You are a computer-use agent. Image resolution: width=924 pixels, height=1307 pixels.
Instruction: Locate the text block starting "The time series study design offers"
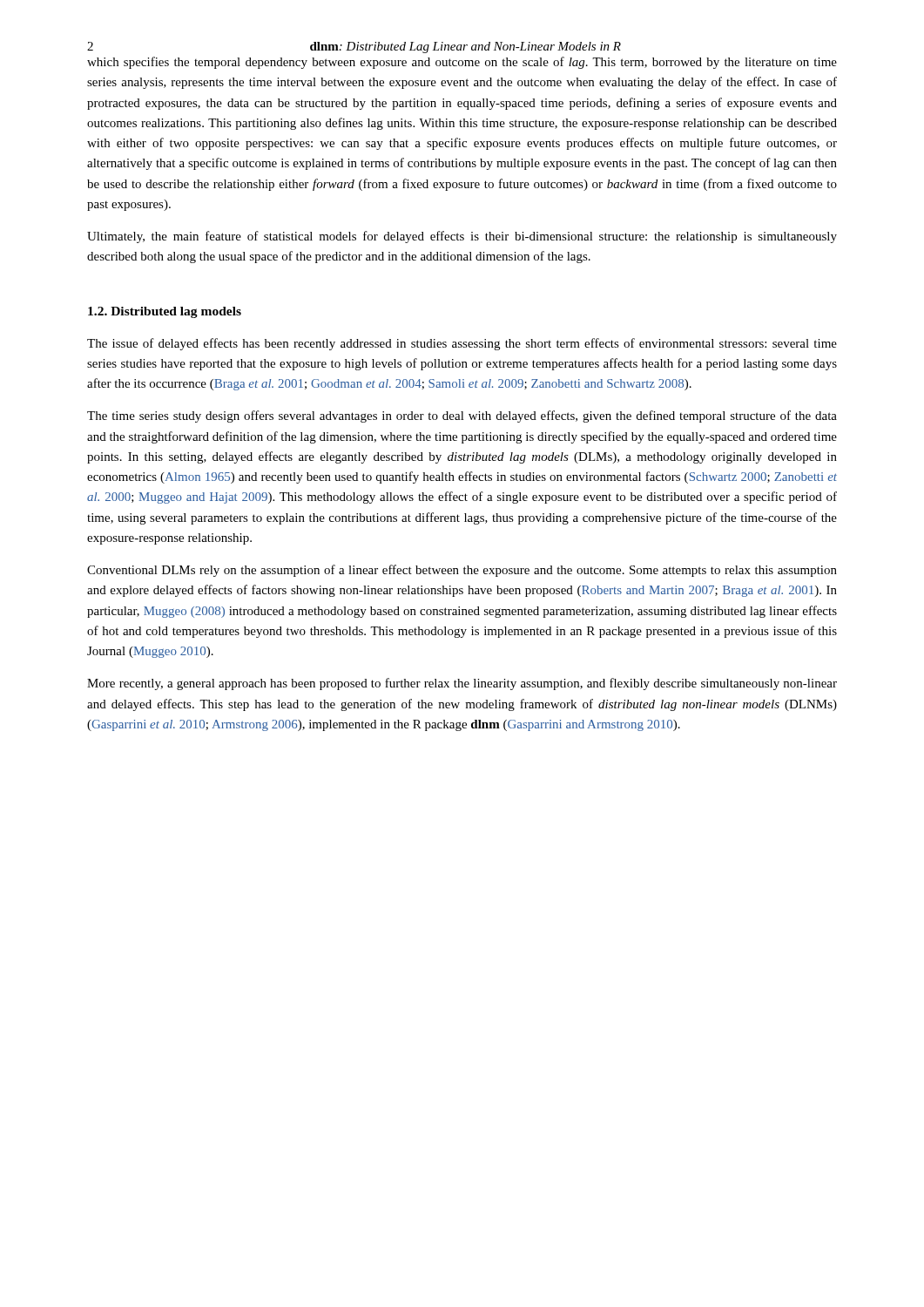point(462,477)
